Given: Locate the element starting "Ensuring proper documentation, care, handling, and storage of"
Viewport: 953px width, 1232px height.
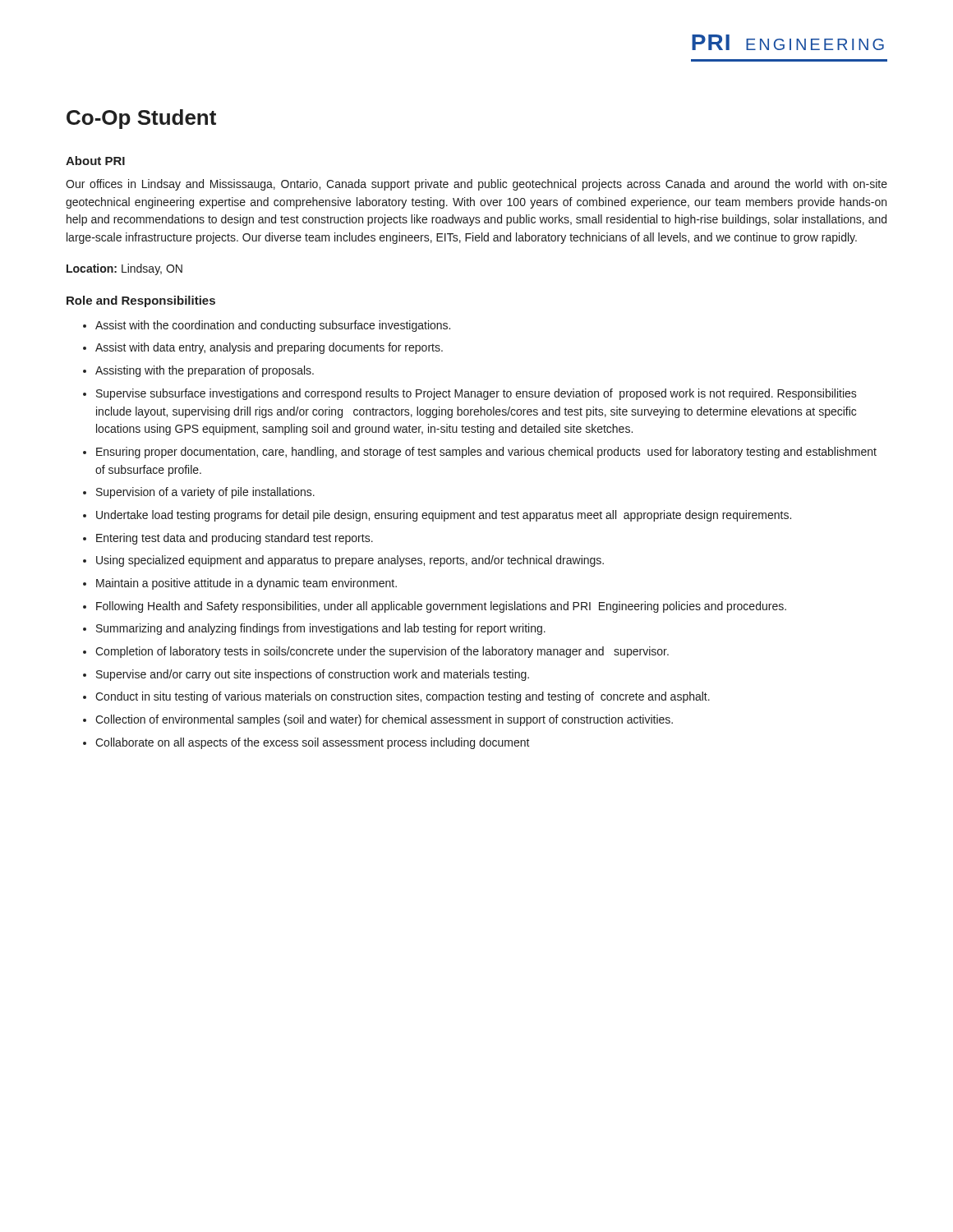Looking at the screenshot, I should 491,461.
